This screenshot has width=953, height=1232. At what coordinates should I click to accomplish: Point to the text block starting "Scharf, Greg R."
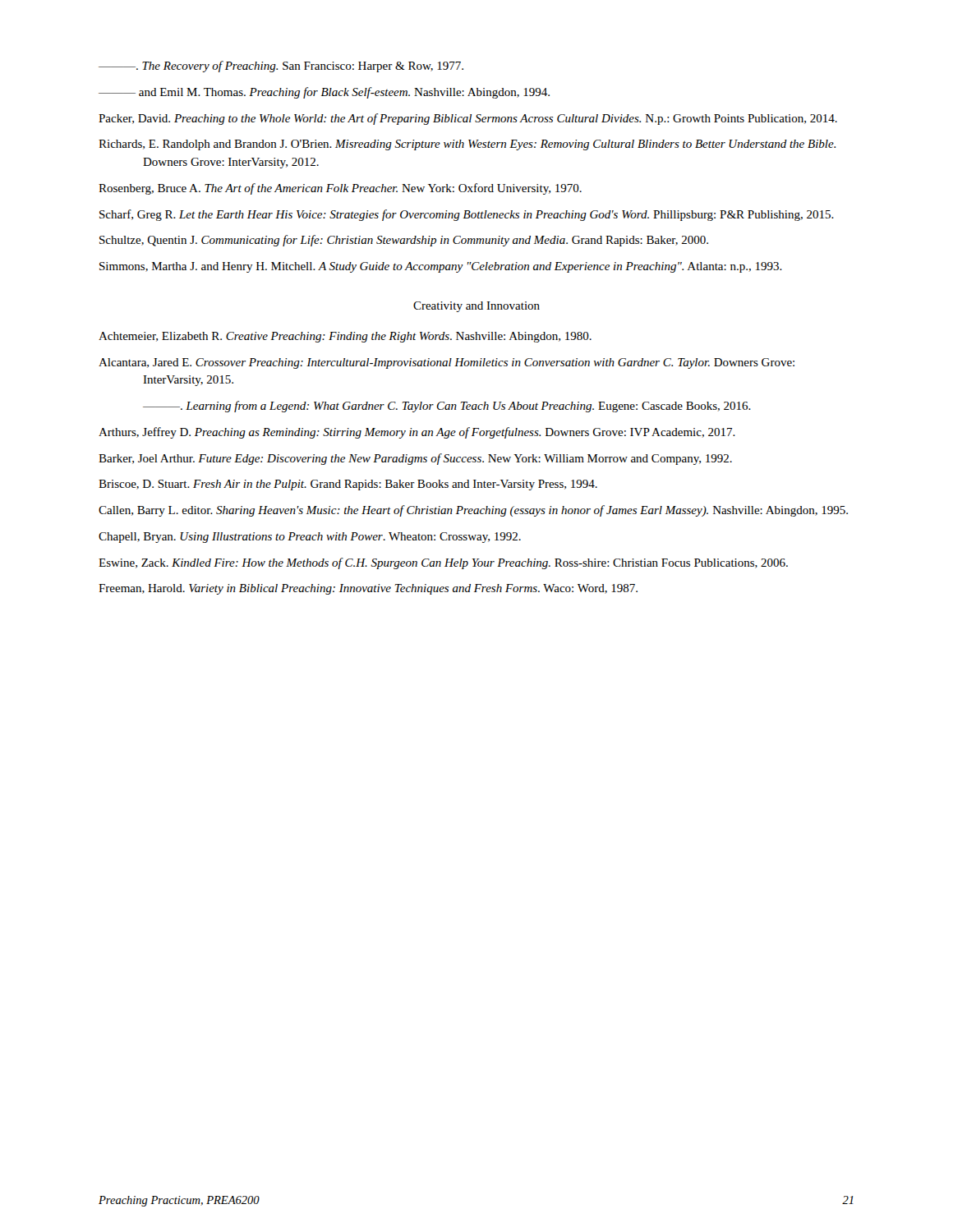click(466, 214)
